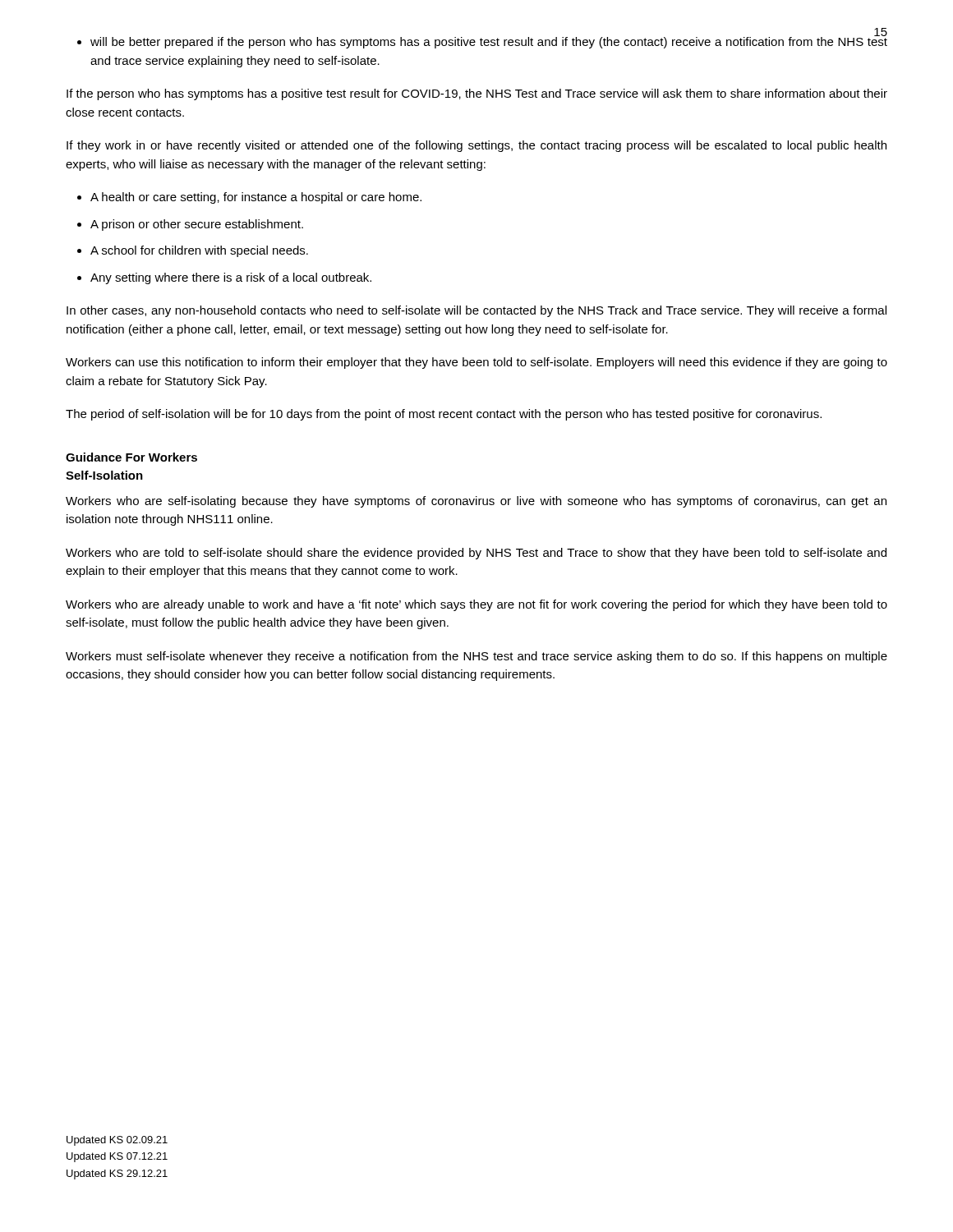Find the text block starting "will be better prepared"
This screenshot has width=953, height=1232.
(489, 51)
